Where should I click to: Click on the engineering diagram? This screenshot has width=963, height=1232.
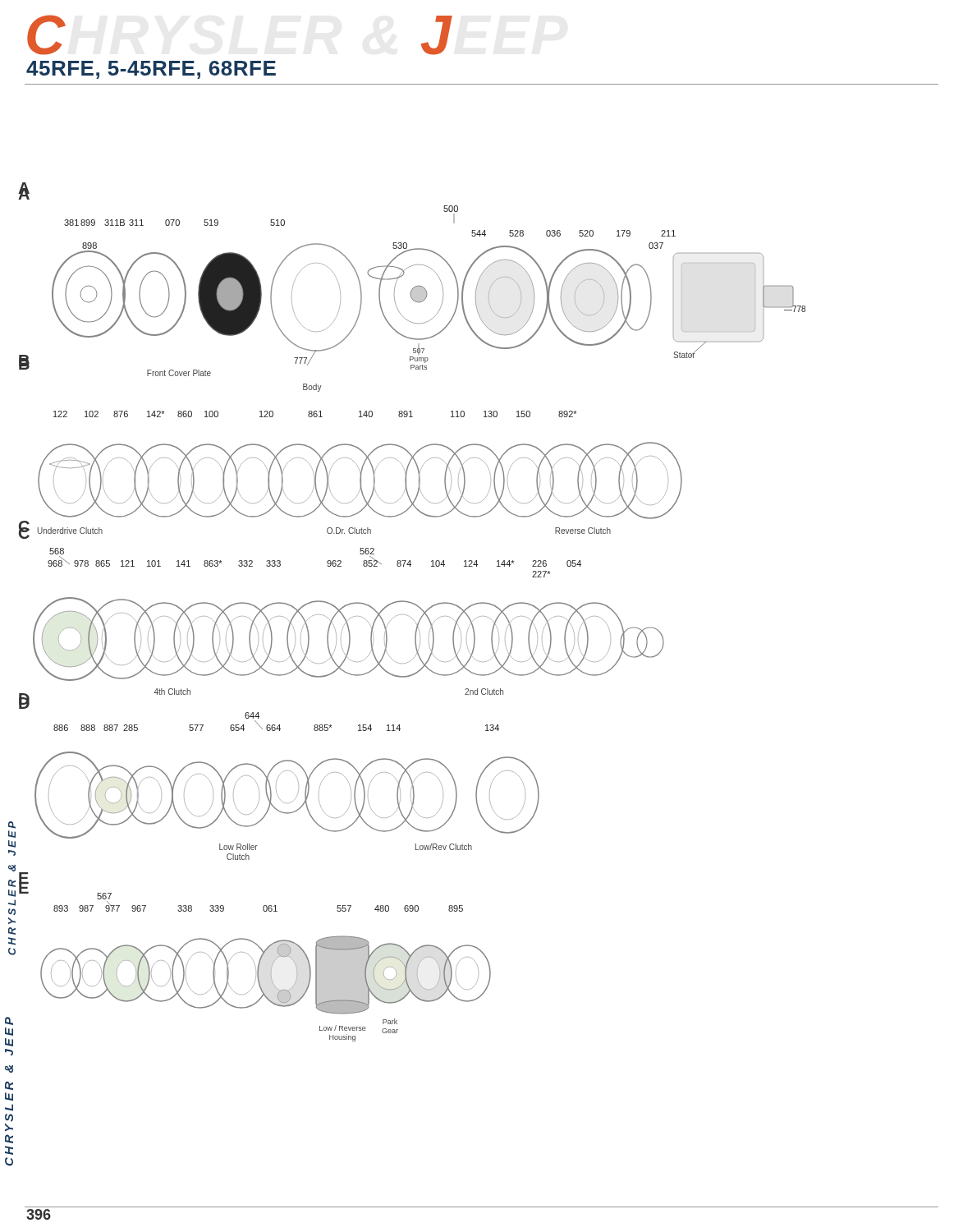tap(490, 645)
